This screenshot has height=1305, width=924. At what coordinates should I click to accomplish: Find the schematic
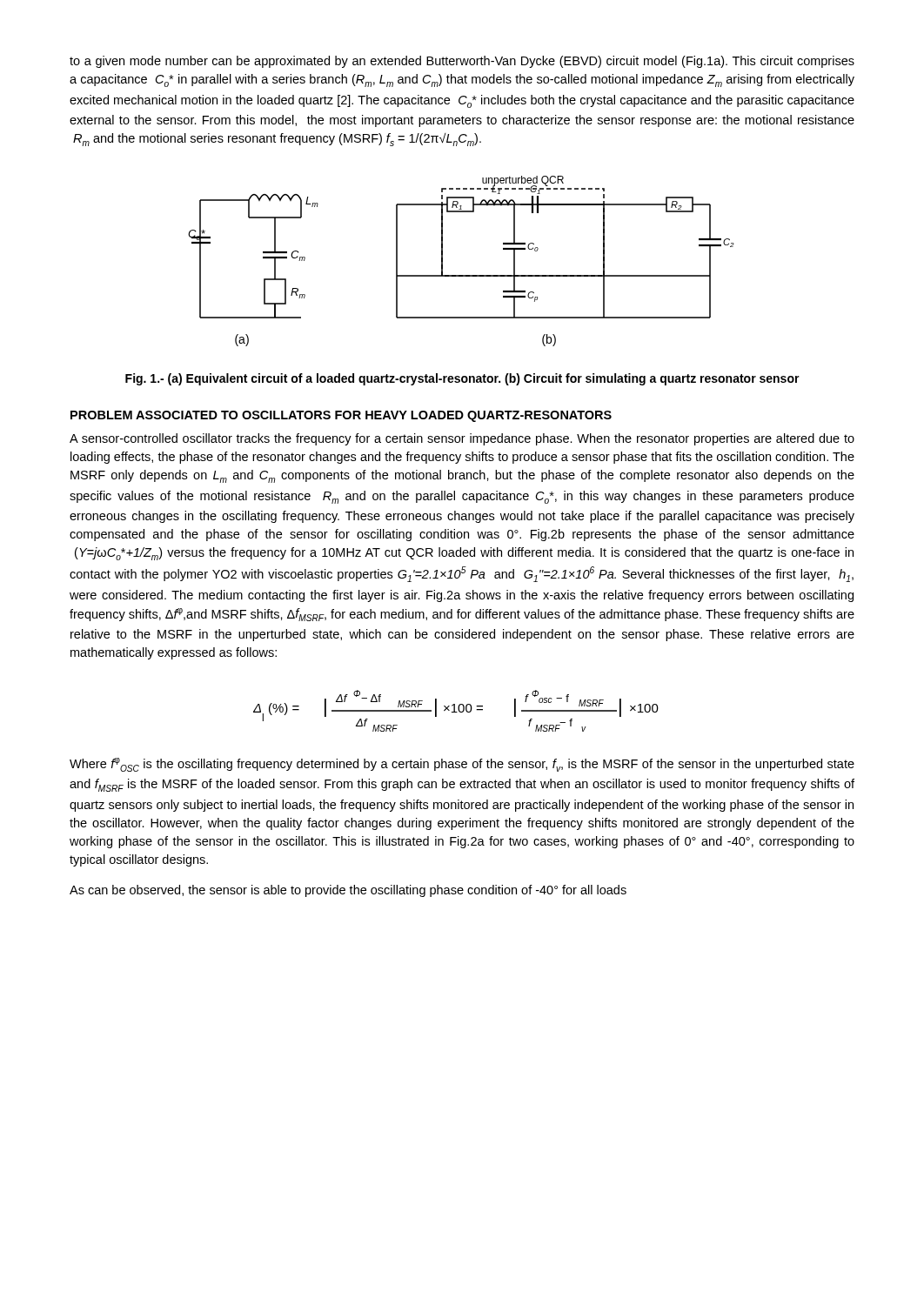(x=462, y=265)
